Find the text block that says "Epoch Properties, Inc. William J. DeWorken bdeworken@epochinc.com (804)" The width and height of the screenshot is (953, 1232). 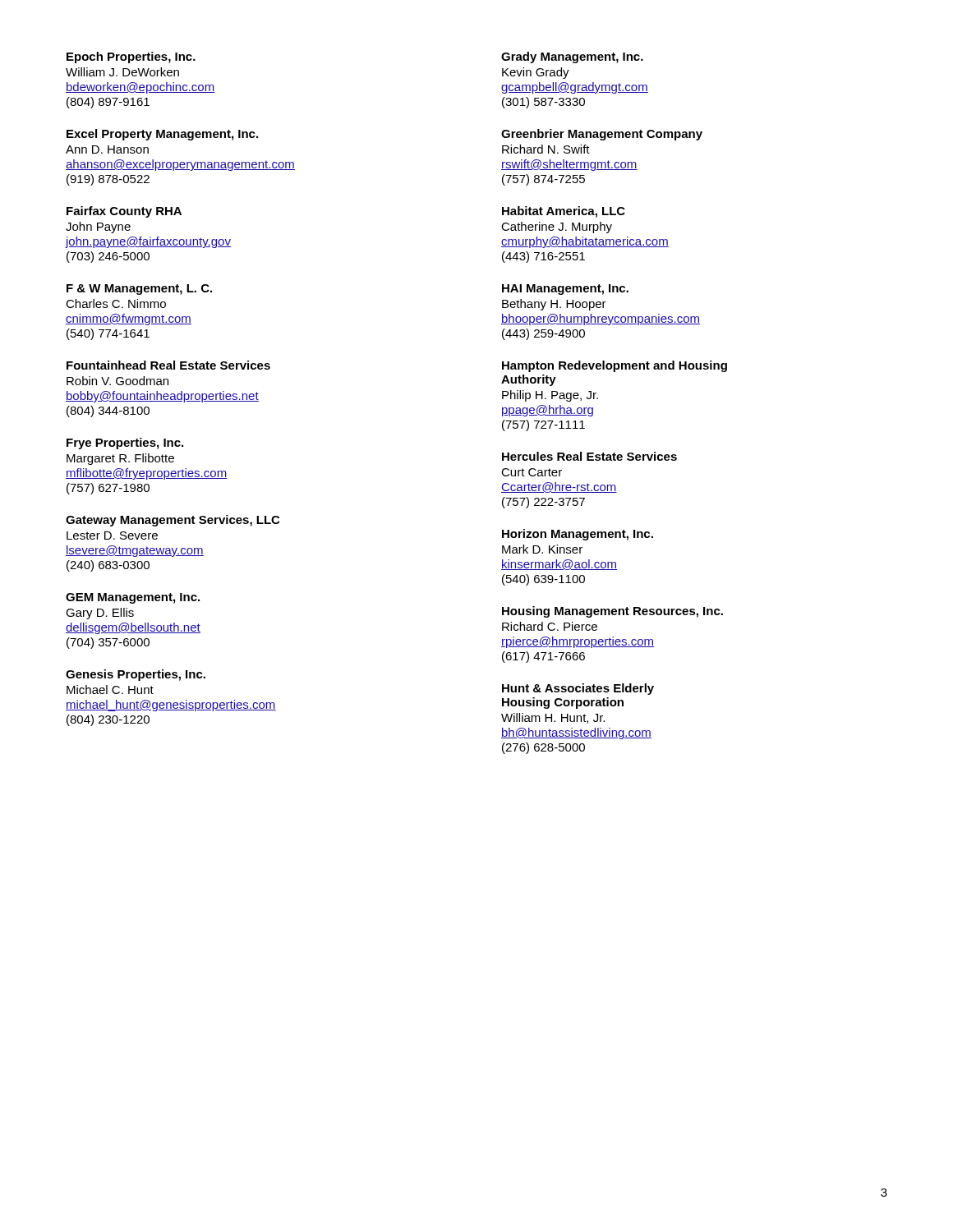click(x=131, y=57)
